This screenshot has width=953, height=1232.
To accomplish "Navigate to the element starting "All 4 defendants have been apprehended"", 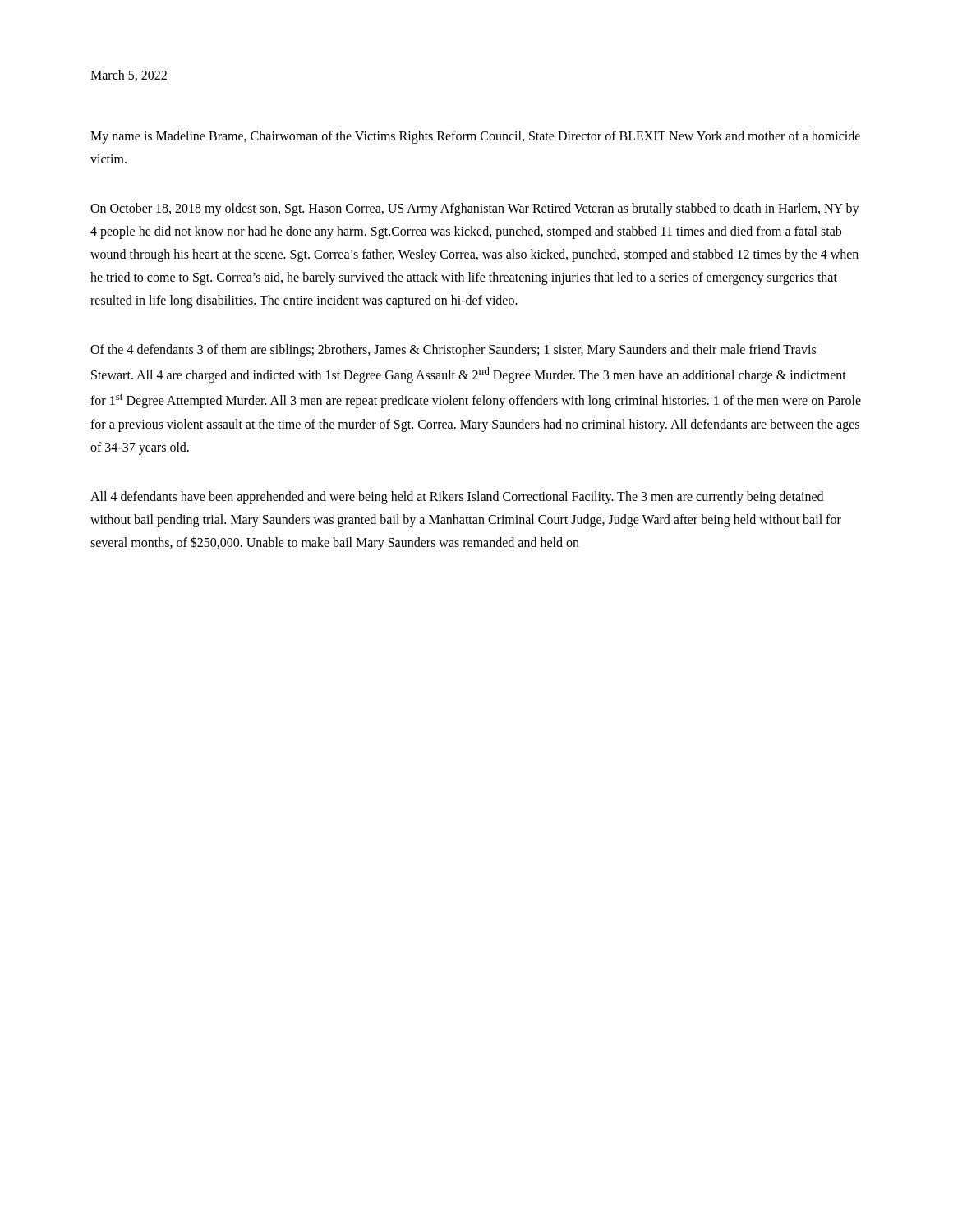I will [x=466, y=519].
